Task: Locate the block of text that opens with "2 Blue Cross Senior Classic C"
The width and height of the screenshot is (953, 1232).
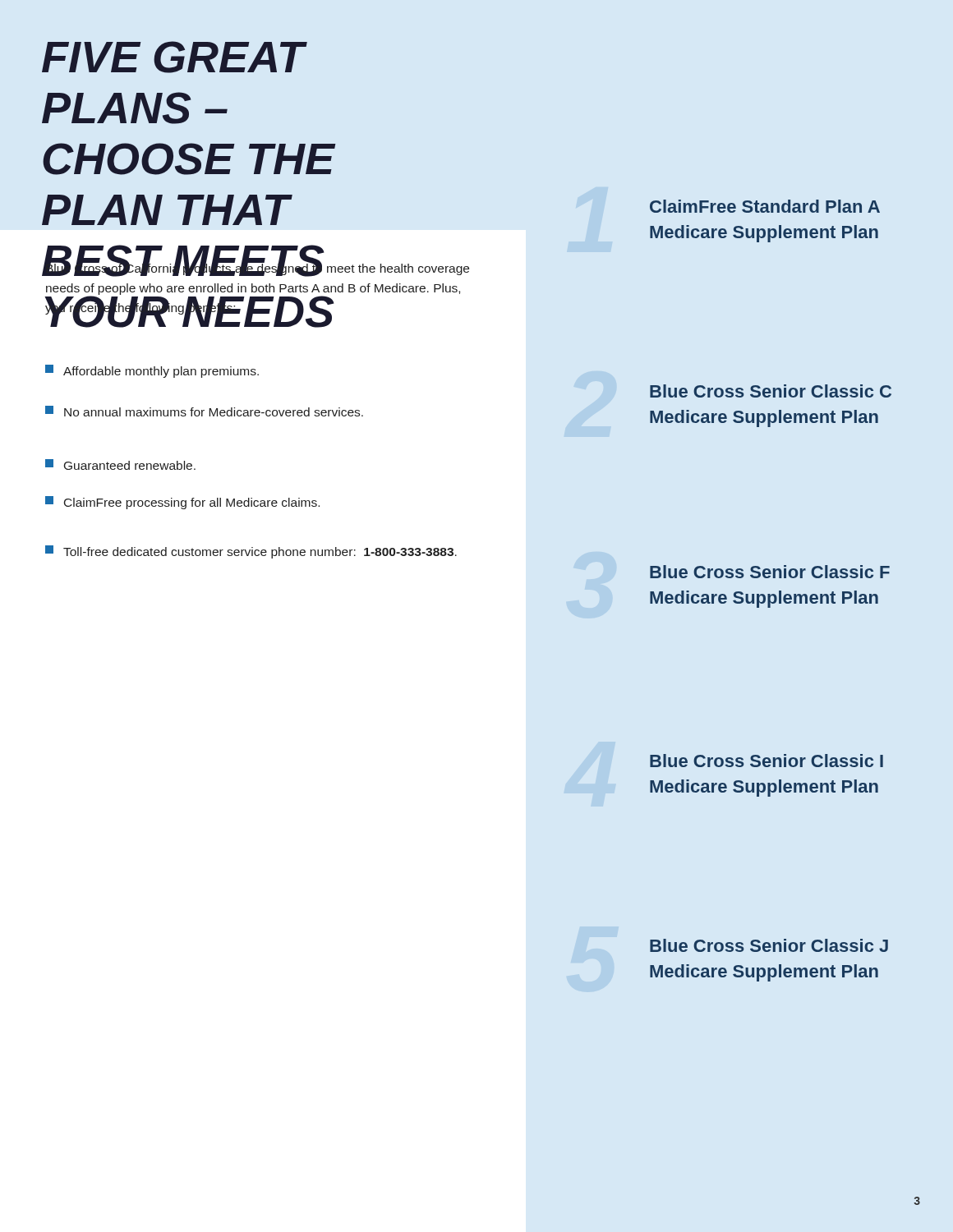Action: click(x=731, y=404)
